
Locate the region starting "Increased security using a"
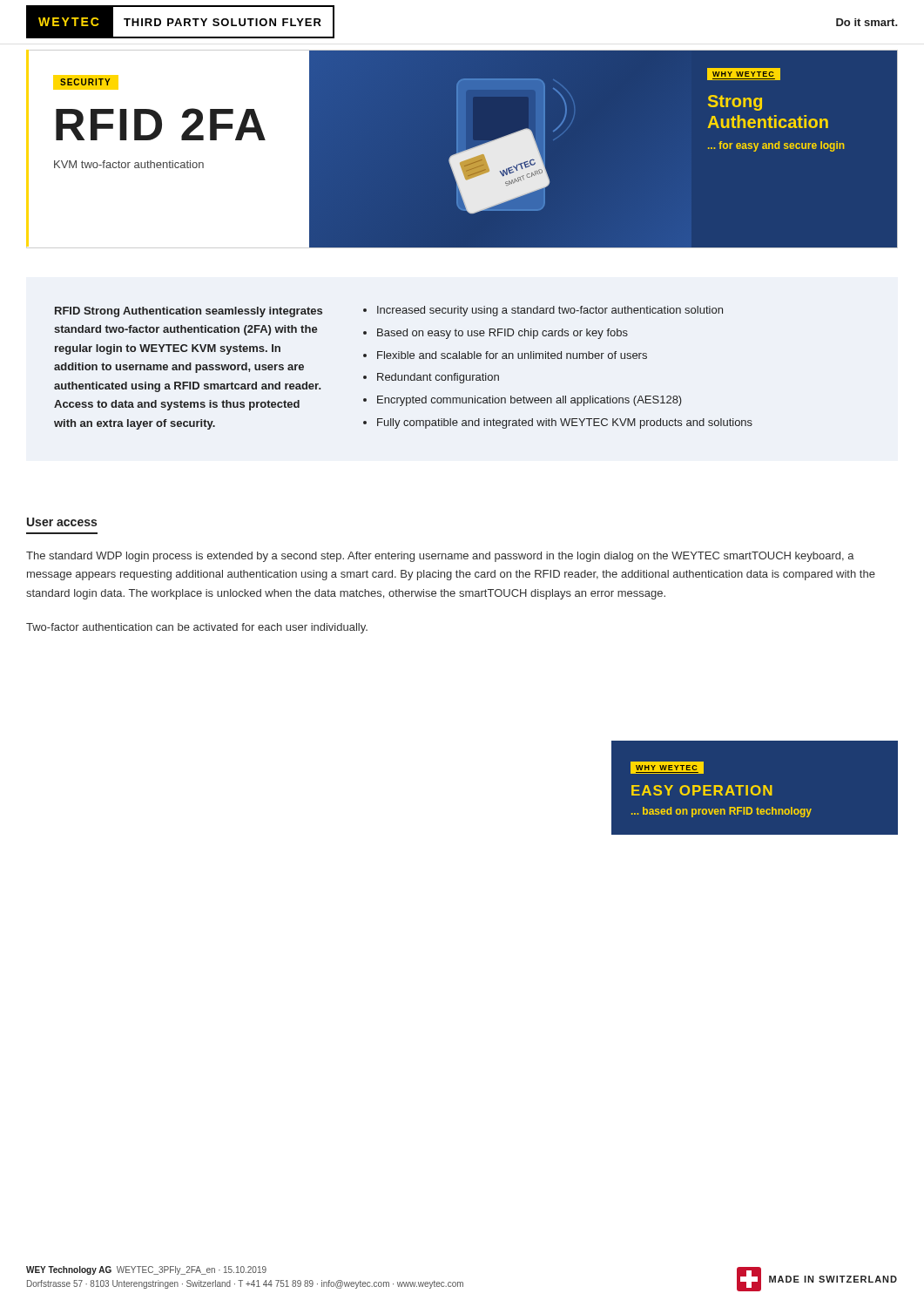(x=550, y=310)
